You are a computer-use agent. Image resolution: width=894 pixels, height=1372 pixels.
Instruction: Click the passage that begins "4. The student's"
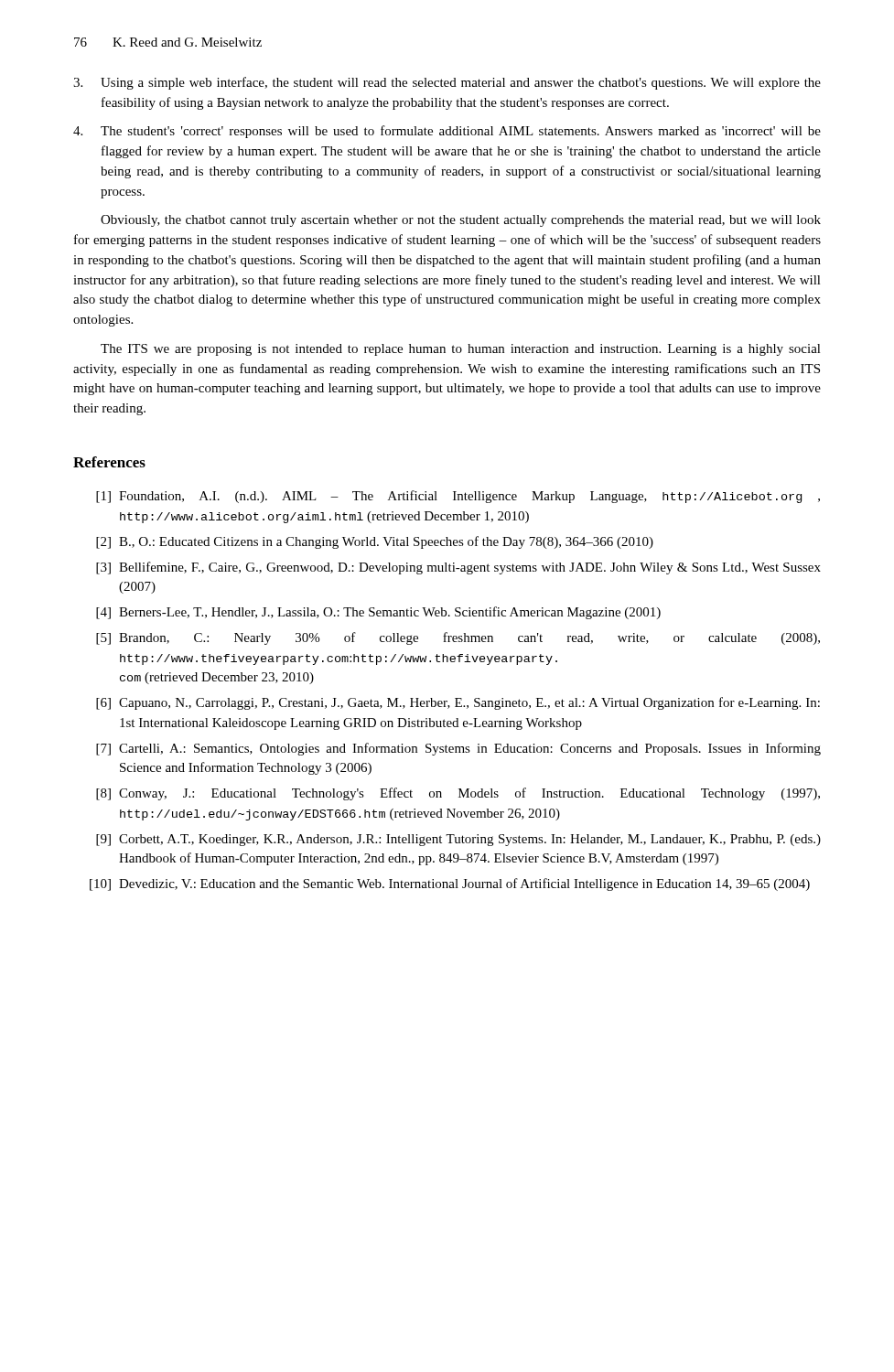tap(447, 162)
